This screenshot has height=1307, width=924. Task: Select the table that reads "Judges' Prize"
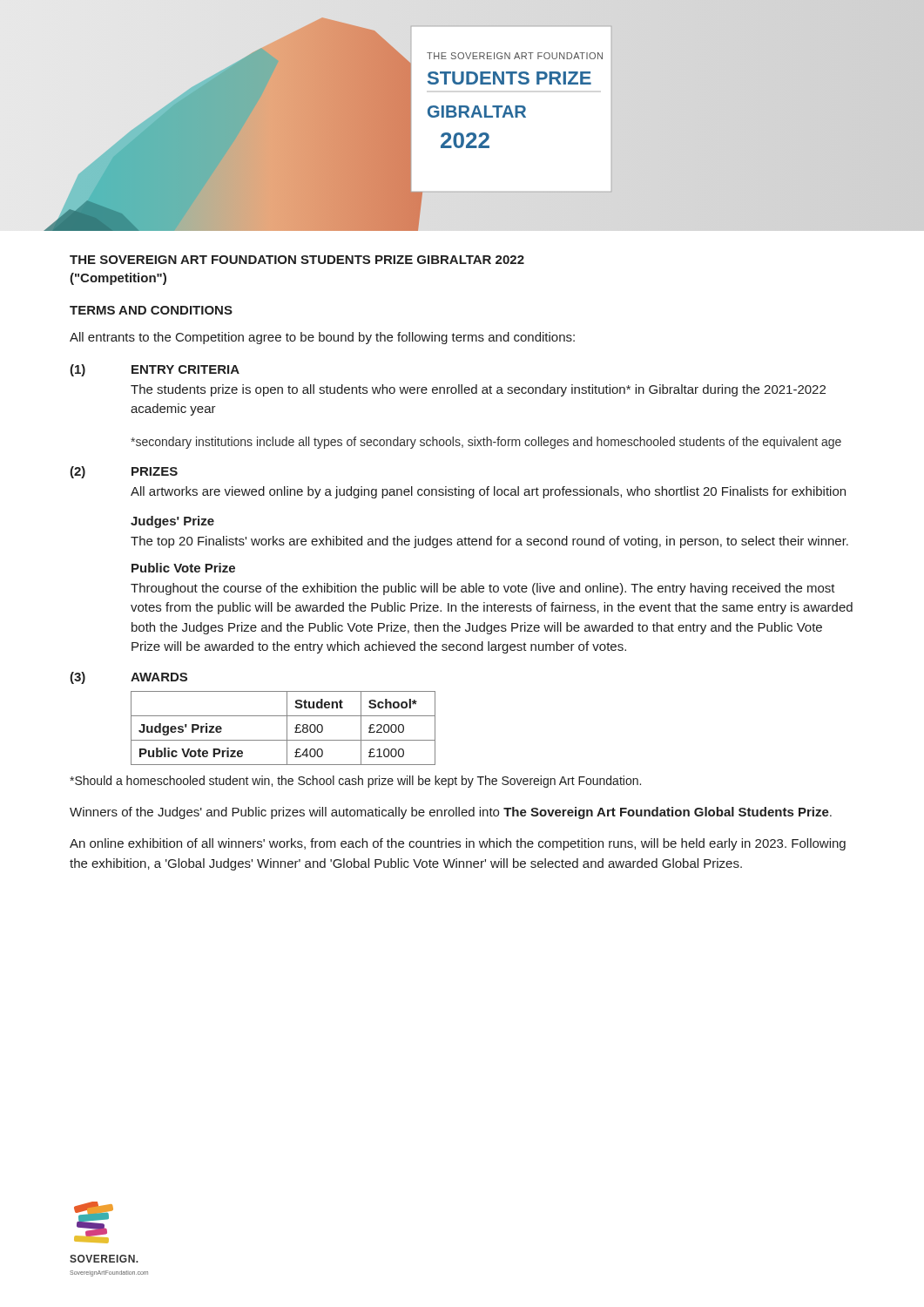coord(462,728)
